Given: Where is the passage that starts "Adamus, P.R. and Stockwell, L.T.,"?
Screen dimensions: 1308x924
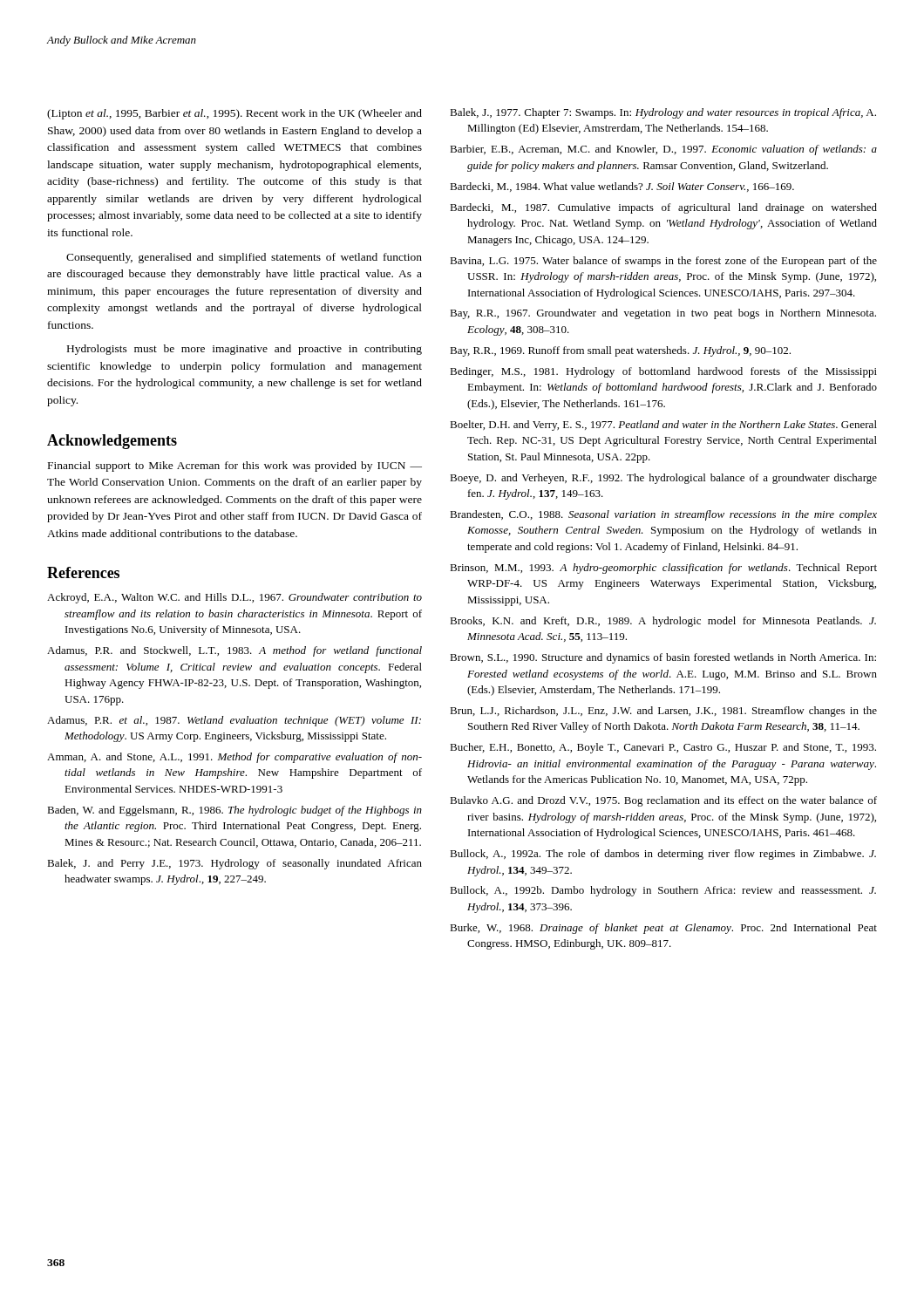Looking at the screenshot, I should point(234,674).
